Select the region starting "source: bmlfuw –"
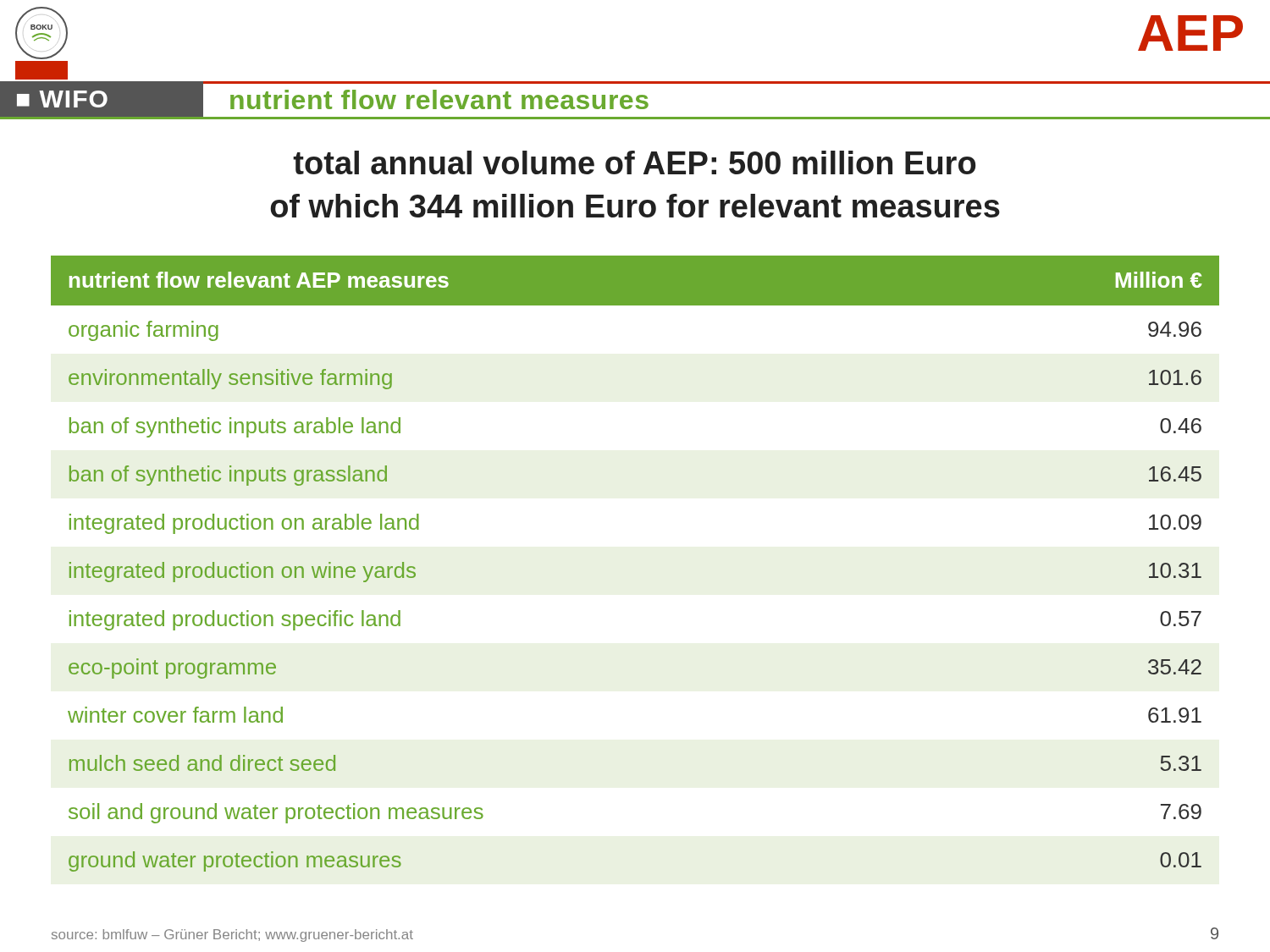Screen dimensions: 952x1270 pos(232,935)
